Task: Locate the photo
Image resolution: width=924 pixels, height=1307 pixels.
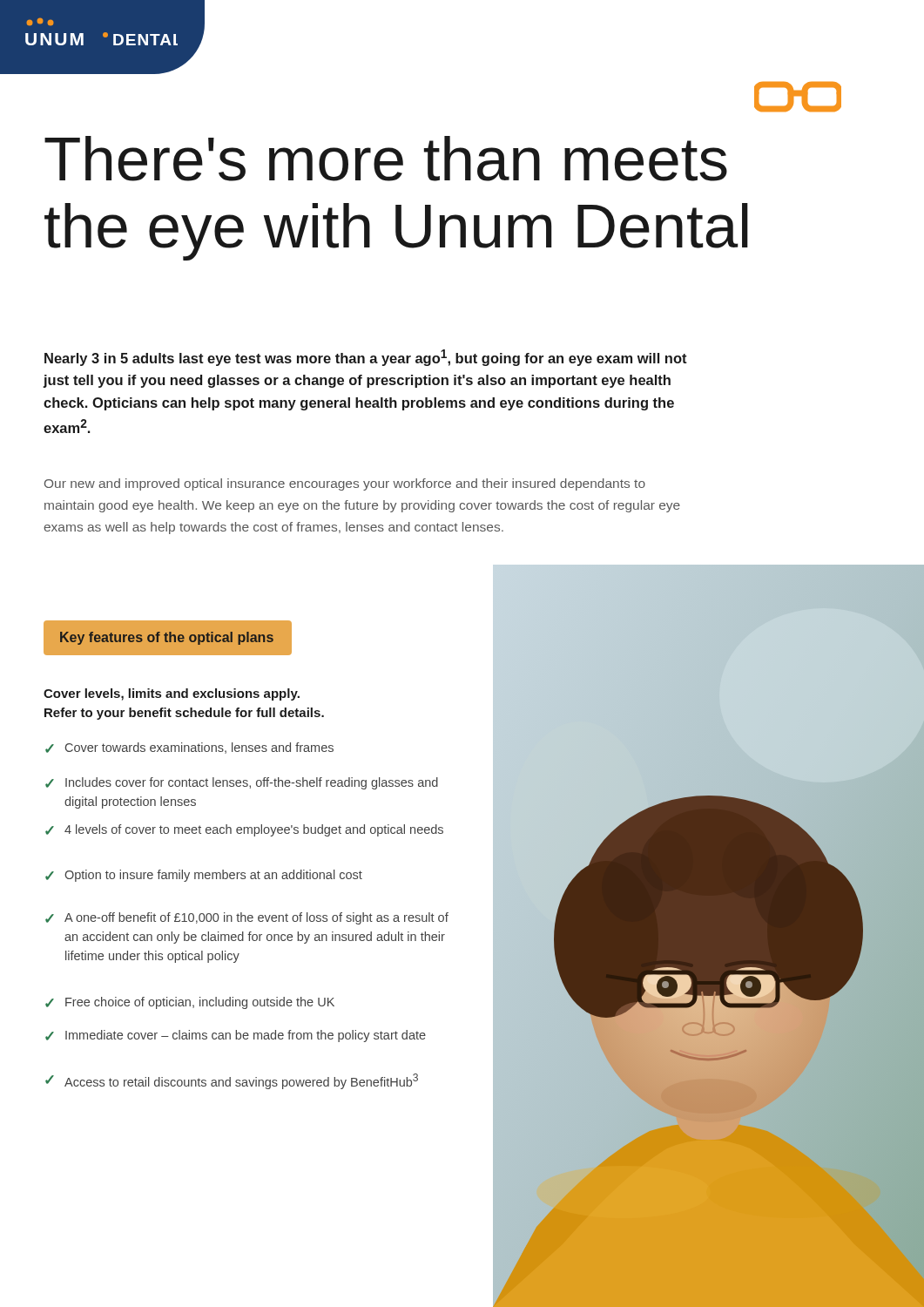Action: tap(708, 936)
